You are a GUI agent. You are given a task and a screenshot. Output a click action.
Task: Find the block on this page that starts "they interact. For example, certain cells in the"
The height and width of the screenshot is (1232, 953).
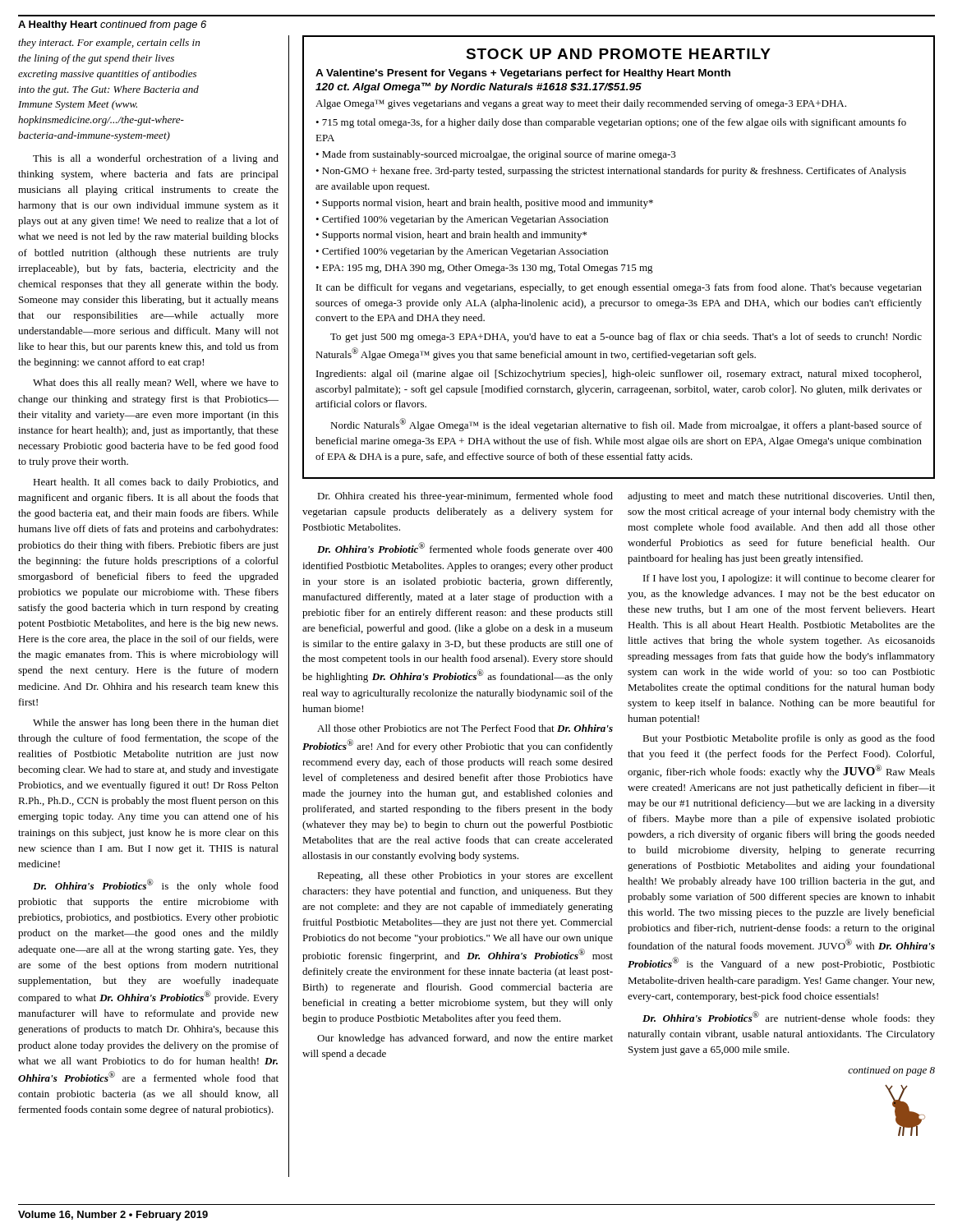click(x=109, y=89)
